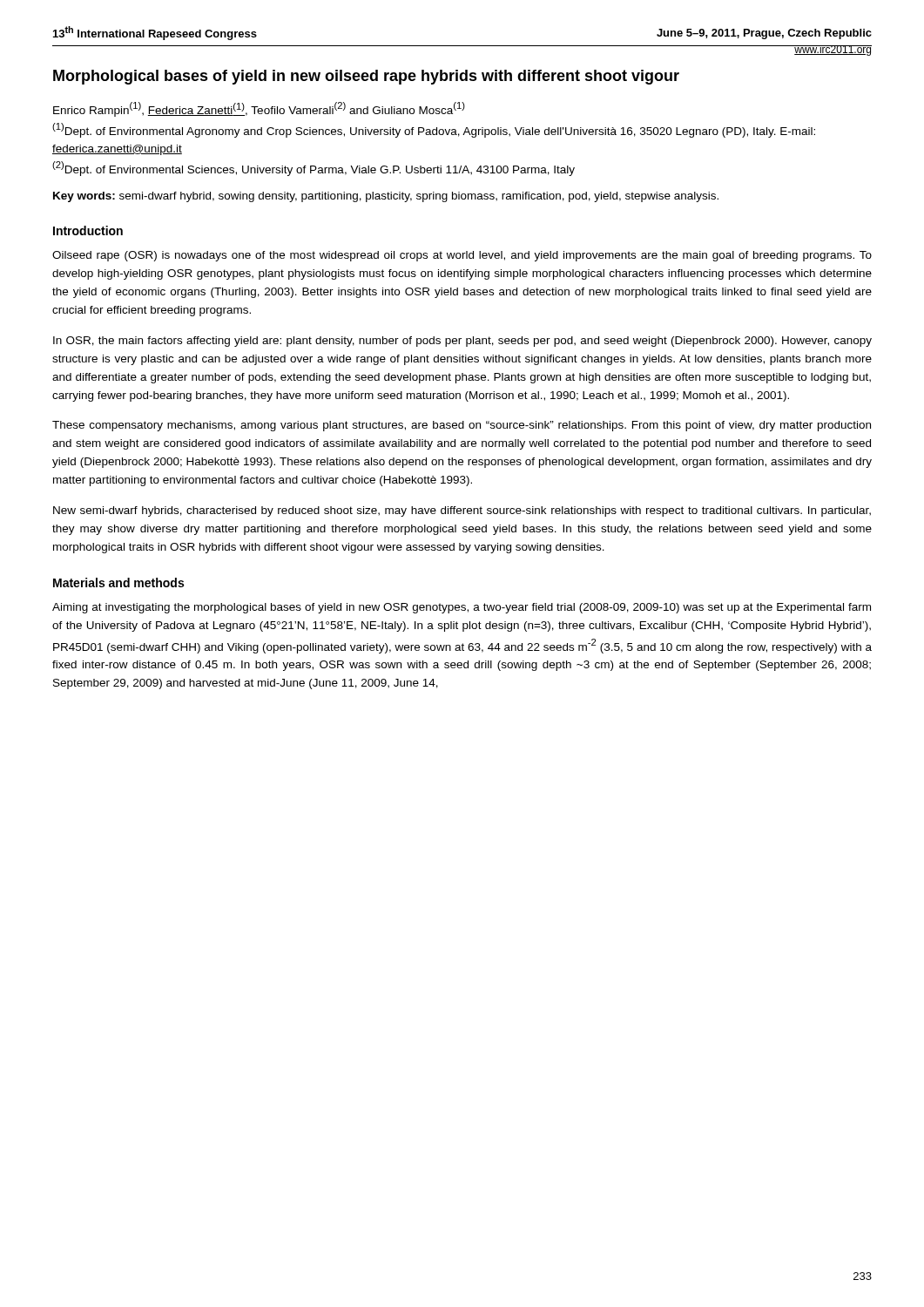Point to the passage starting "Oilseed rape (OSR) is nowadays one of the"
Image resolution: width=924 pixels, height=1307 pixels.
point(462,282)
